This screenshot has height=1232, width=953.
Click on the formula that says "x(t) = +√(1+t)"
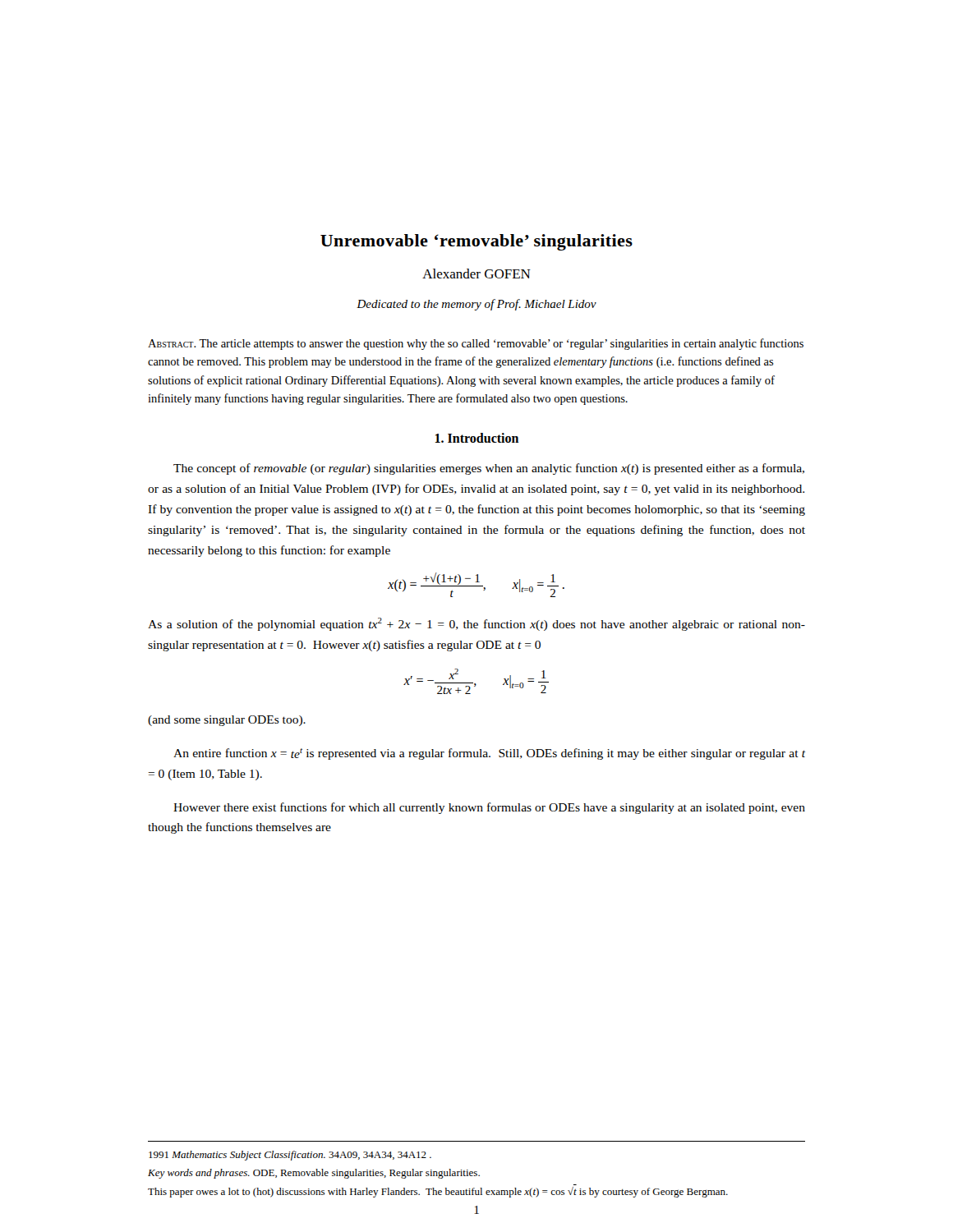coord(476,586)
